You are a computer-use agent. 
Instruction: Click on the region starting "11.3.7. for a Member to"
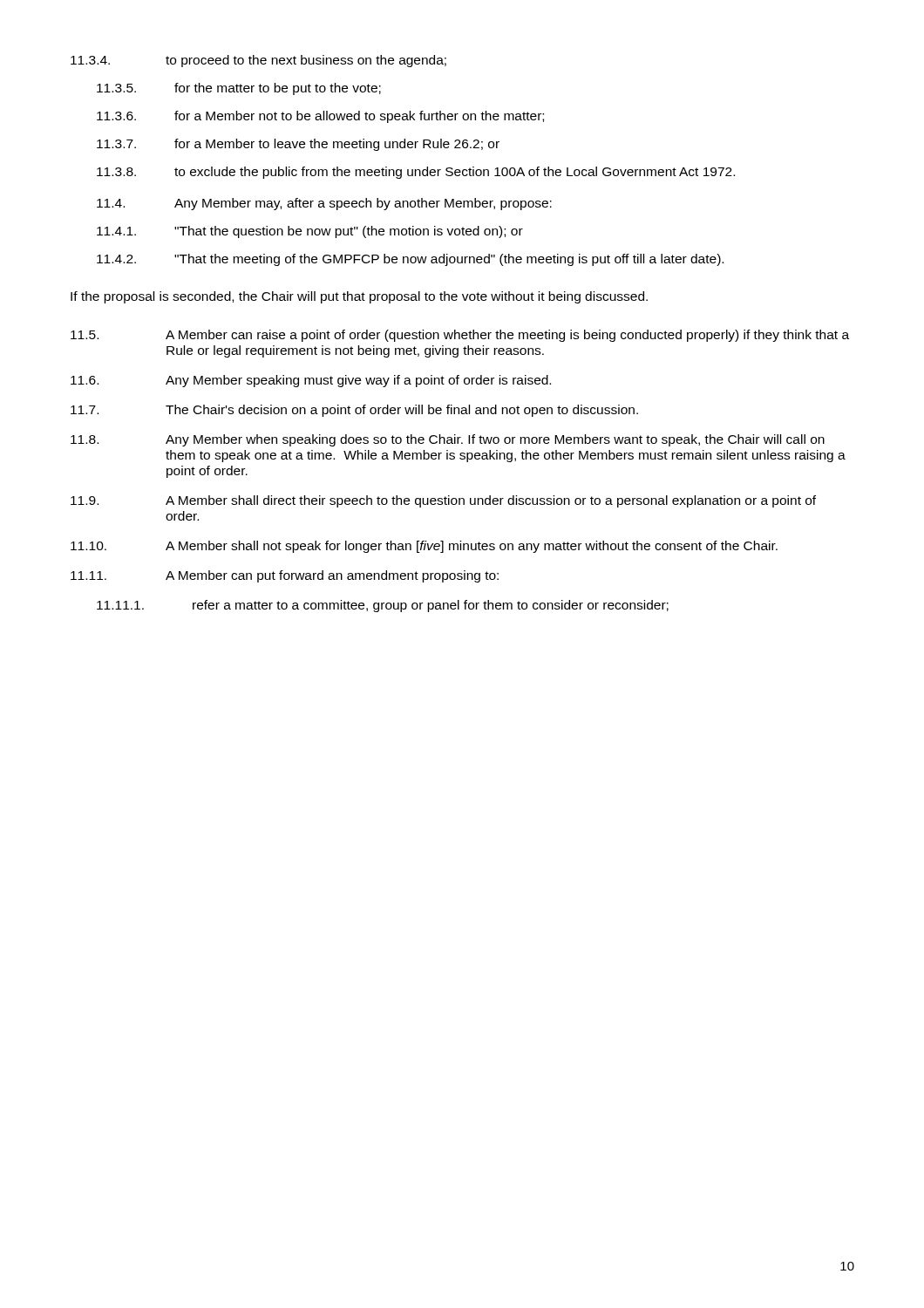(475, 144)
